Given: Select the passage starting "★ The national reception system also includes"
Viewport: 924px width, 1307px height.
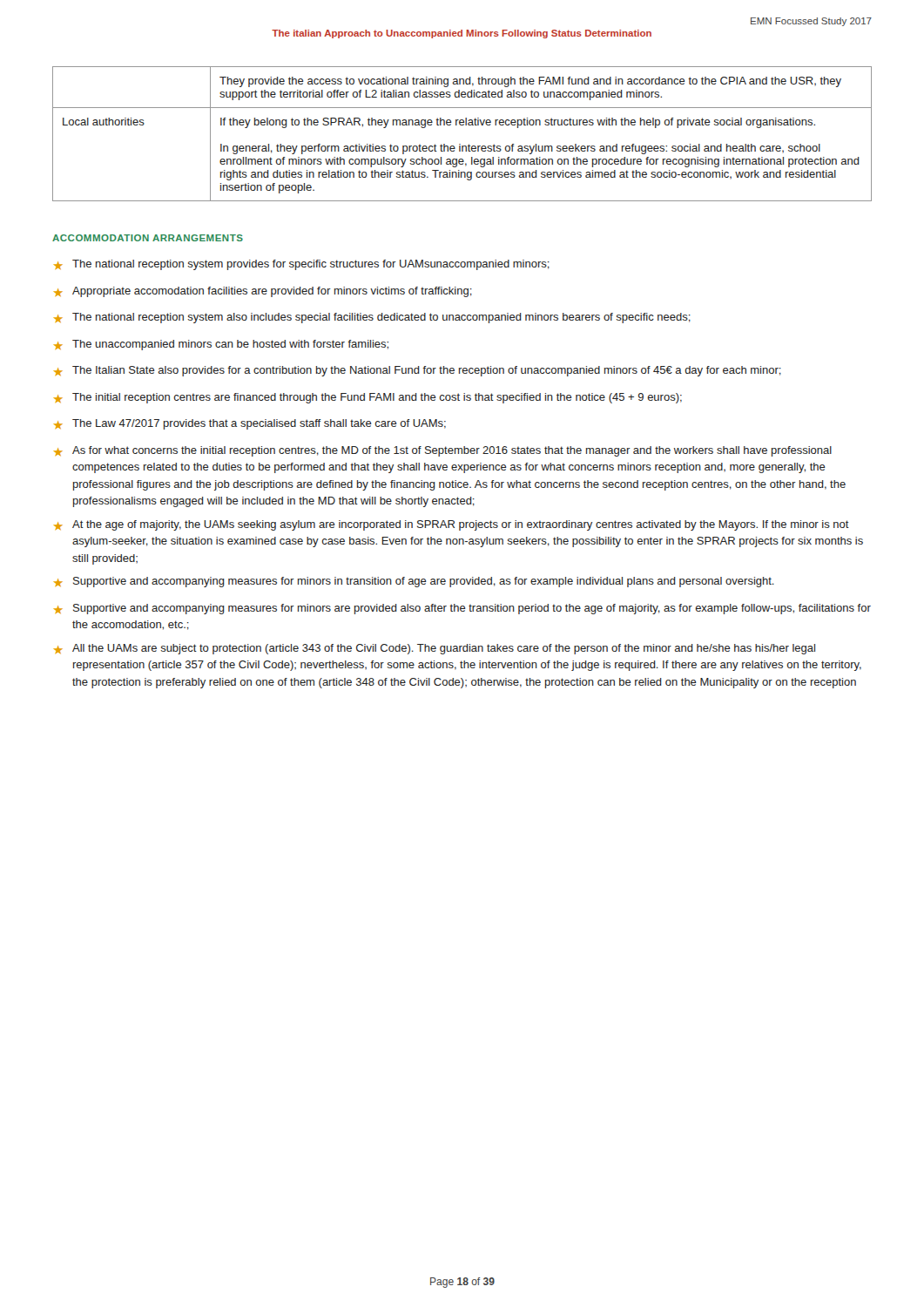Looking at the screenshot, I should point(462,319).
